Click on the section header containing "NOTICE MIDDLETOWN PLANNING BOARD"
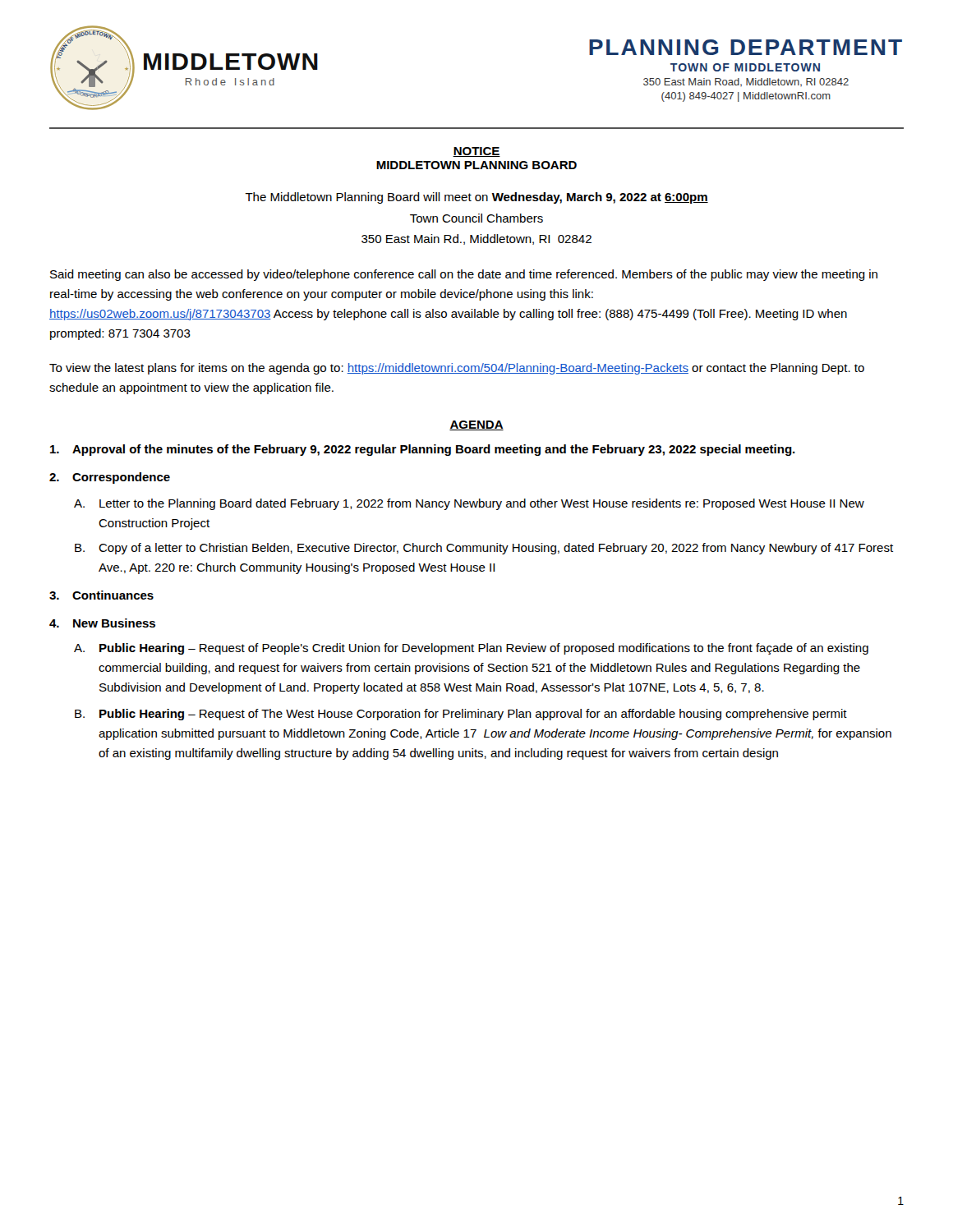 coord(476,158)
